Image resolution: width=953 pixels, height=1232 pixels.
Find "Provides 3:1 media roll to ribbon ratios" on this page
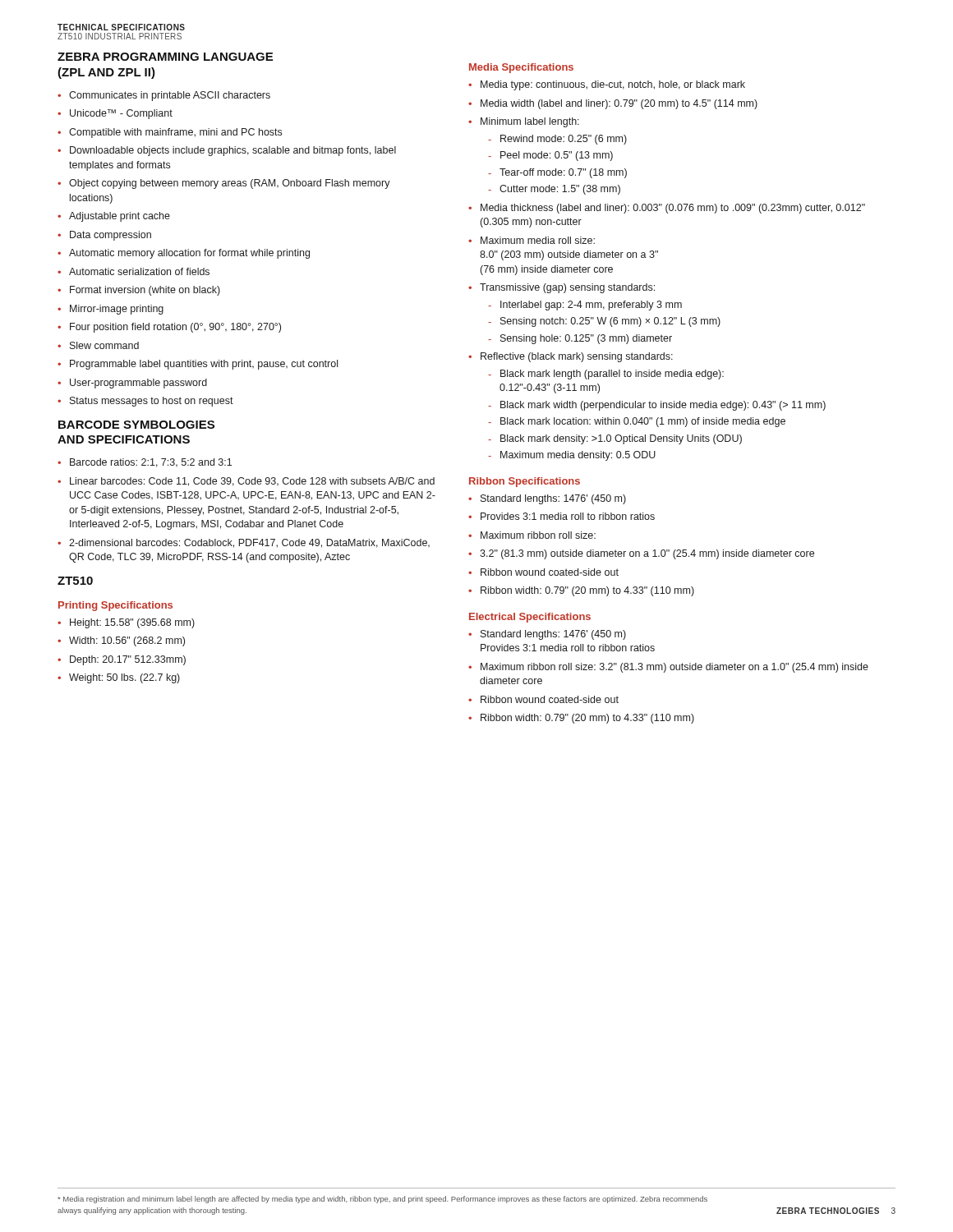tap(567, 517)
